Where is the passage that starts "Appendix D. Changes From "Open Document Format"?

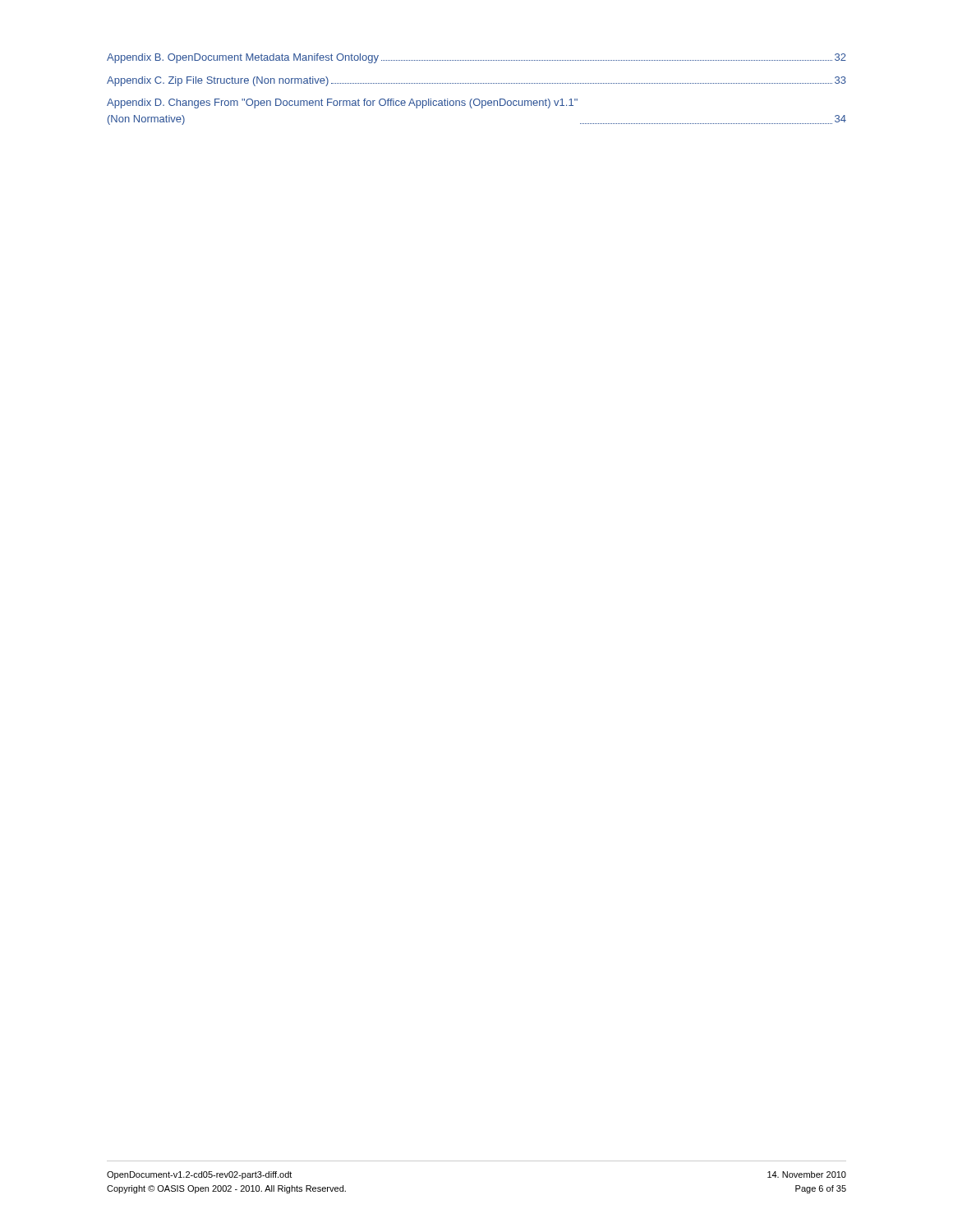pos(476,111)
